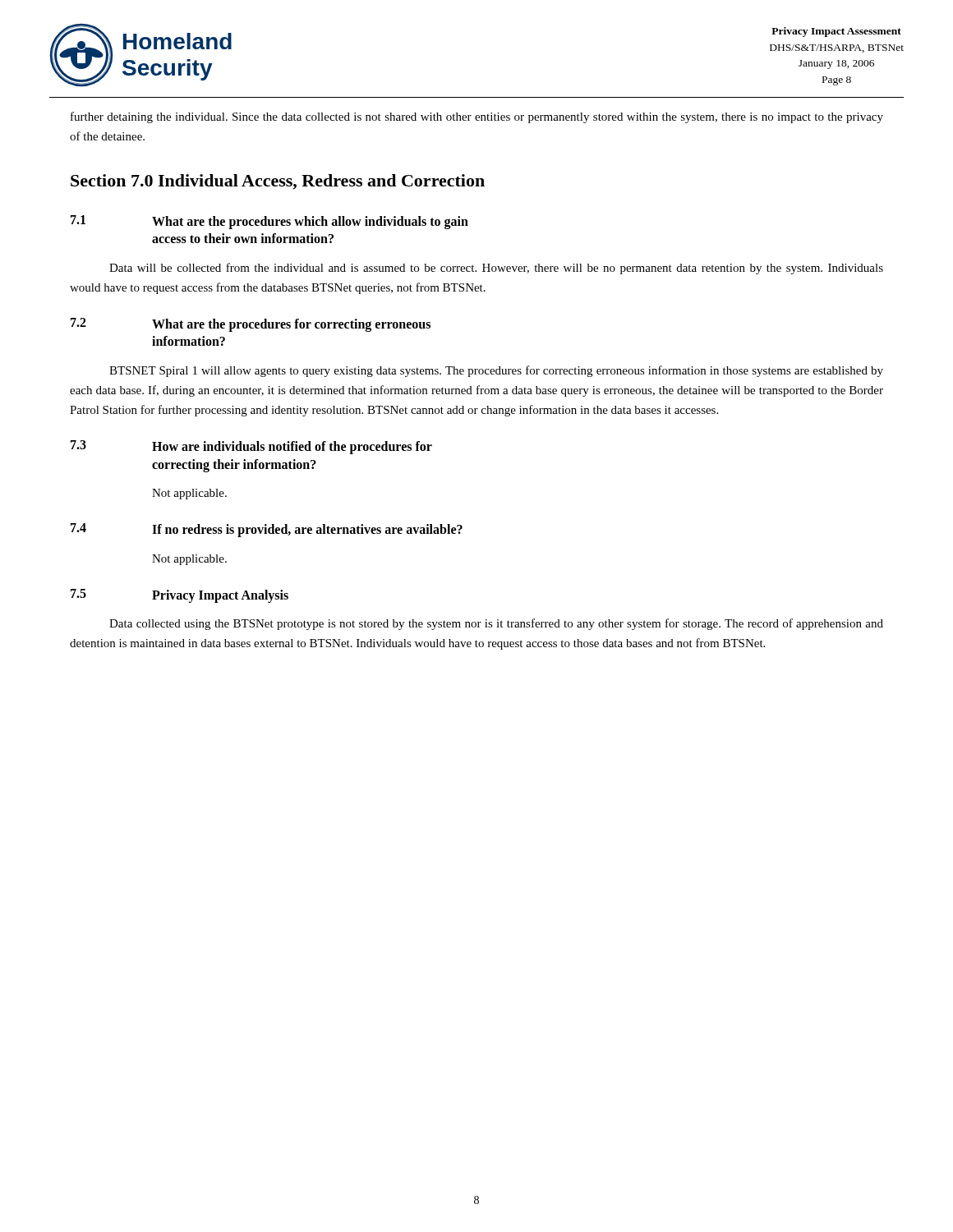The image size is (953, 1232).
Task: Locate the section header containing "7.3 How are individuals notified"
Action: point(251,447)
